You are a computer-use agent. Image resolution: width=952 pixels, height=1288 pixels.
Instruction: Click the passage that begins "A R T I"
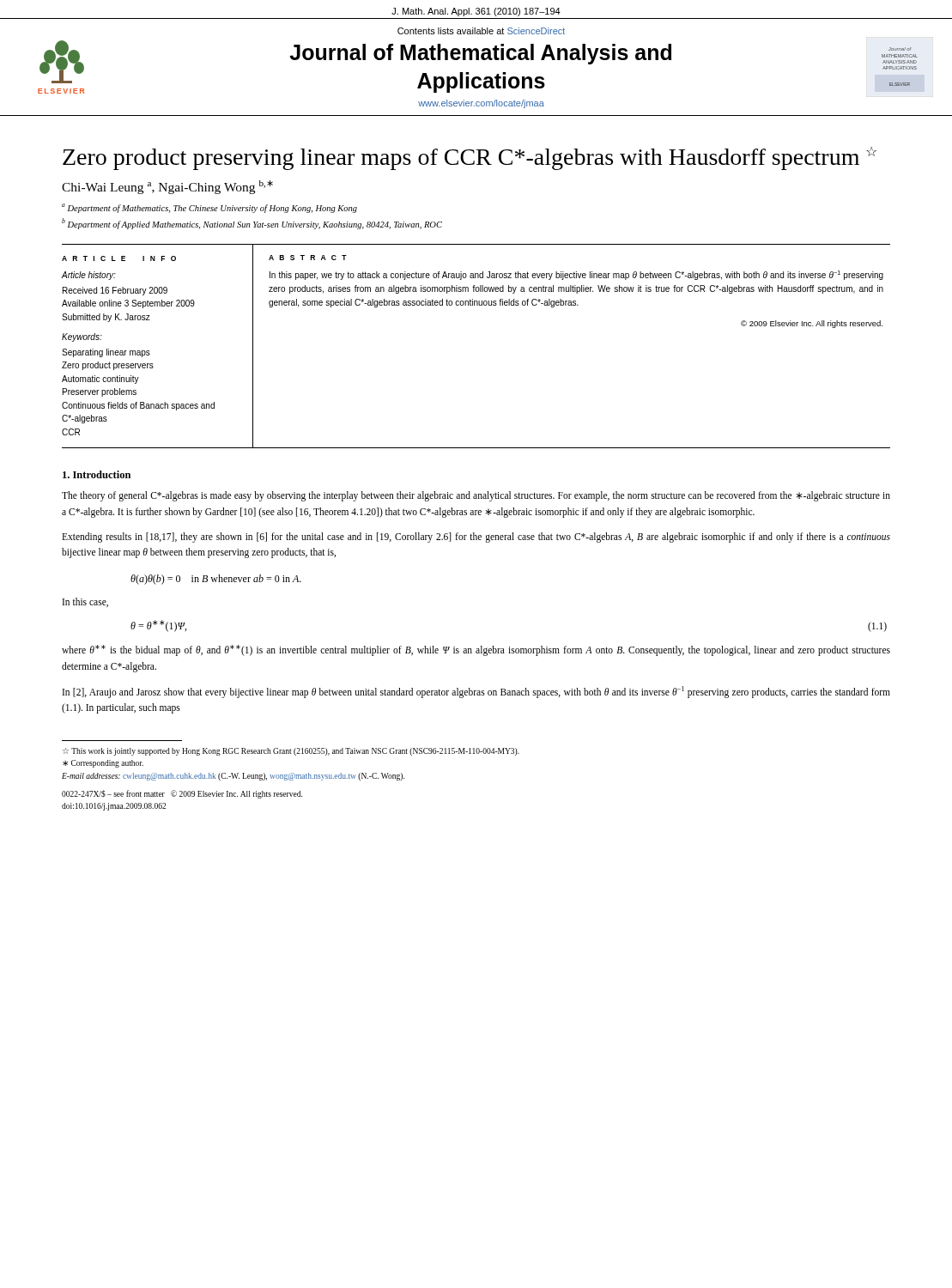coord(152,346)
